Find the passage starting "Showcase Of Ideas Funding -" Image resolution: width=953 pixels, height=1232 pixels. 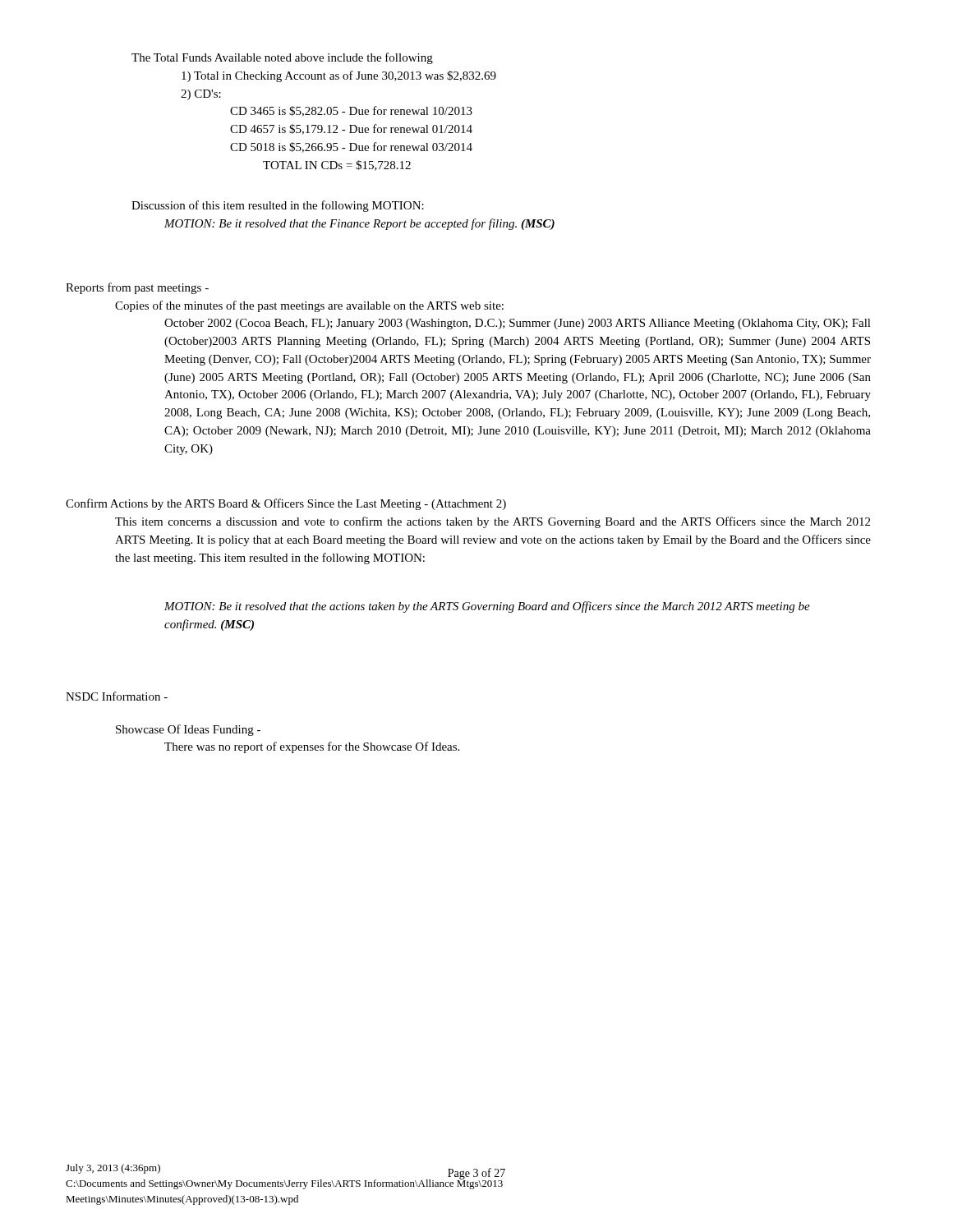coord(188,729)
